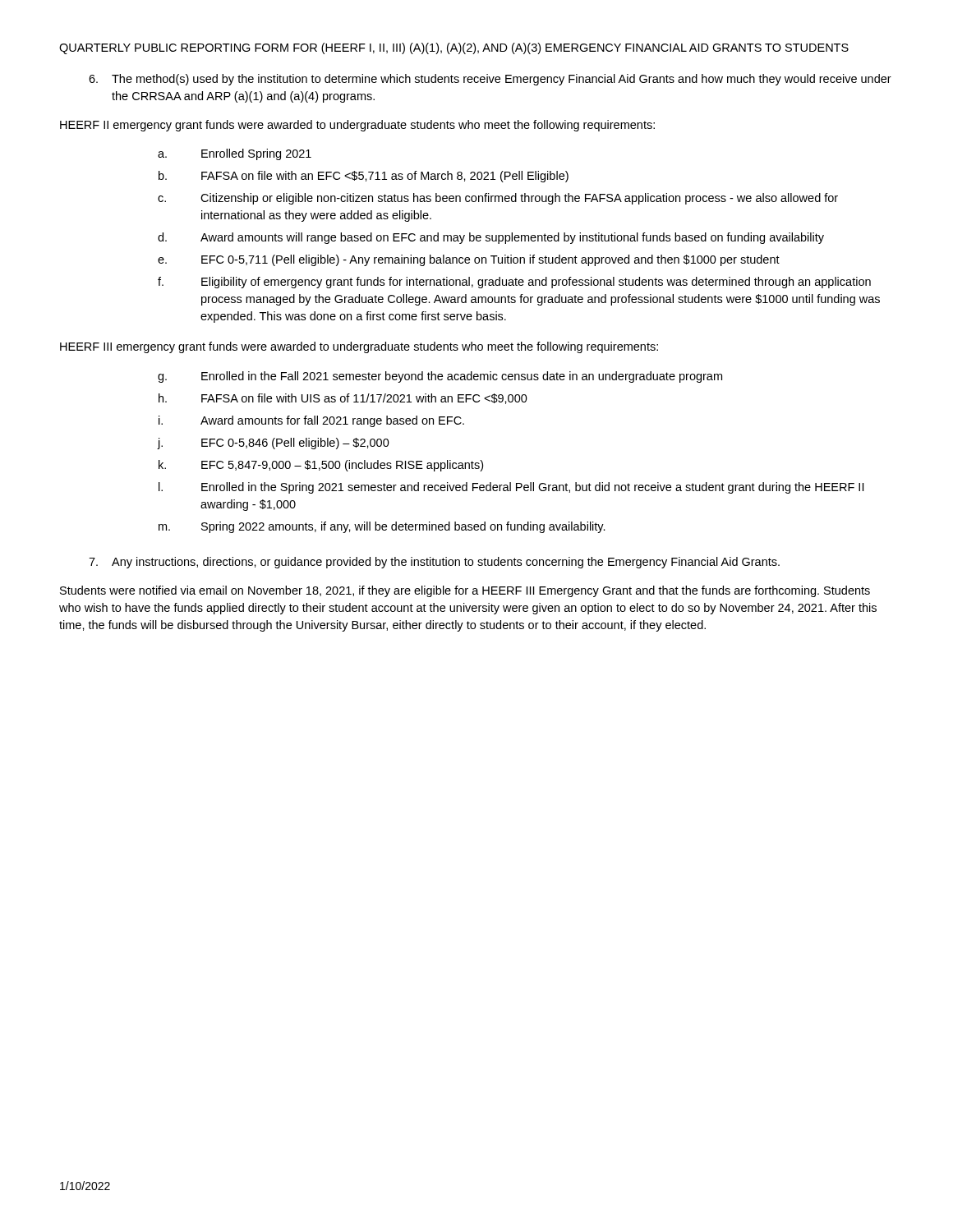
Task: Locate the list item that says "d. Award amounts will"
Action: 476,238
